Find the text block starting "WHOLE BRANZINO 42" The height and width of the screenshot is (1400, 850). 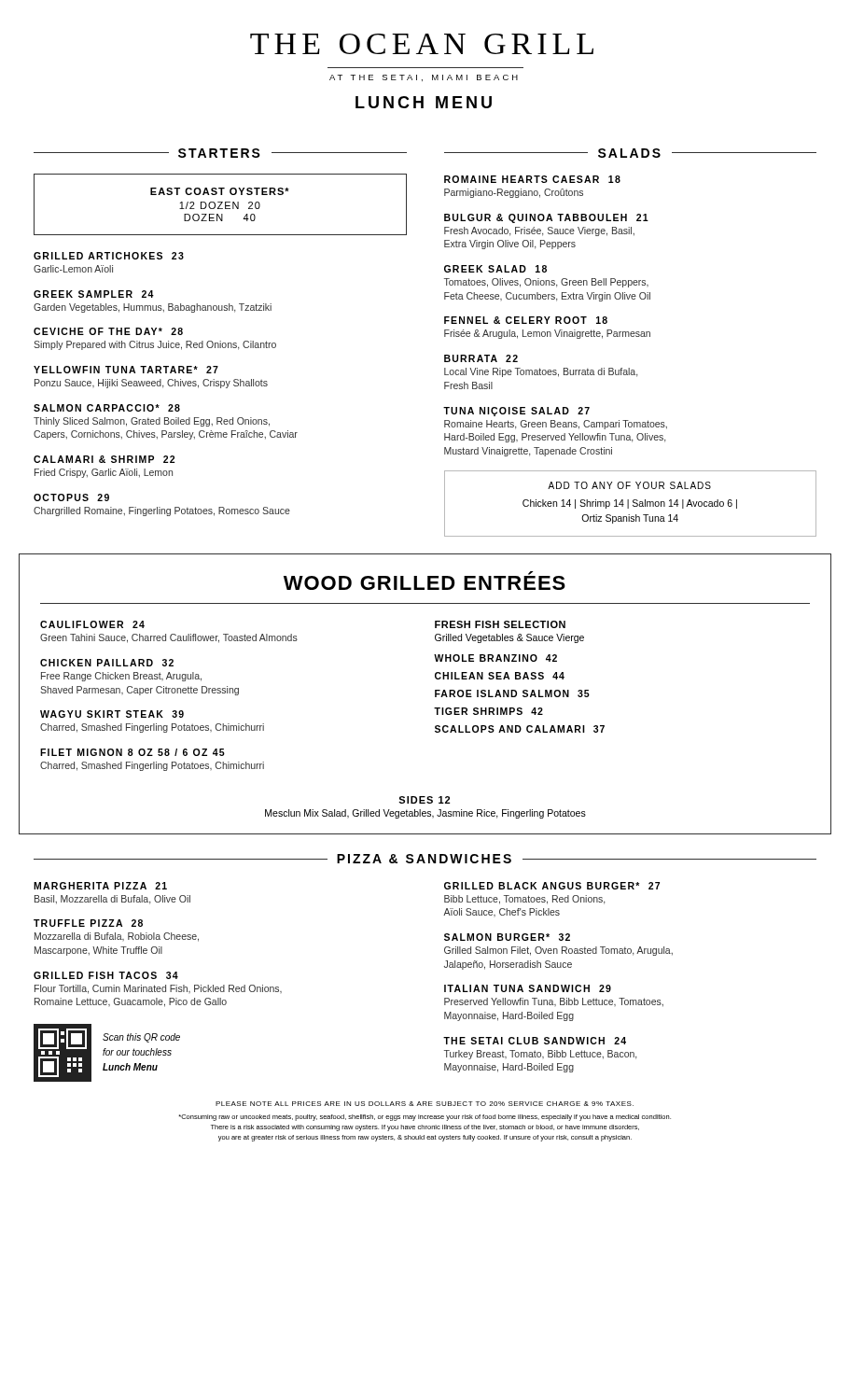[x=495, y=658]
